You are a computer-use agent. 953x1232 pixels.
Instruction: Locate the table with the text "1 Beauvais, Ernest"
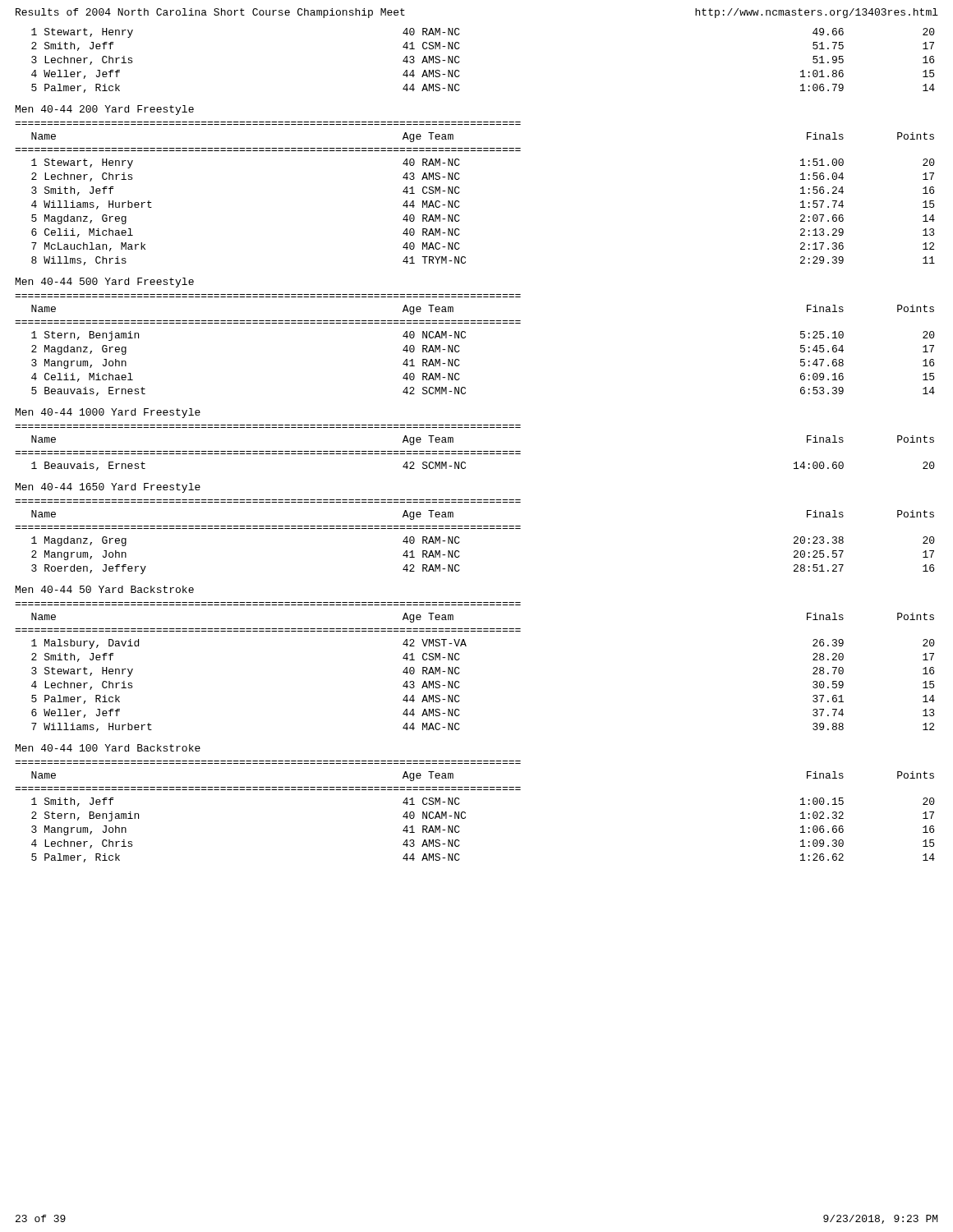coord(476,466)
